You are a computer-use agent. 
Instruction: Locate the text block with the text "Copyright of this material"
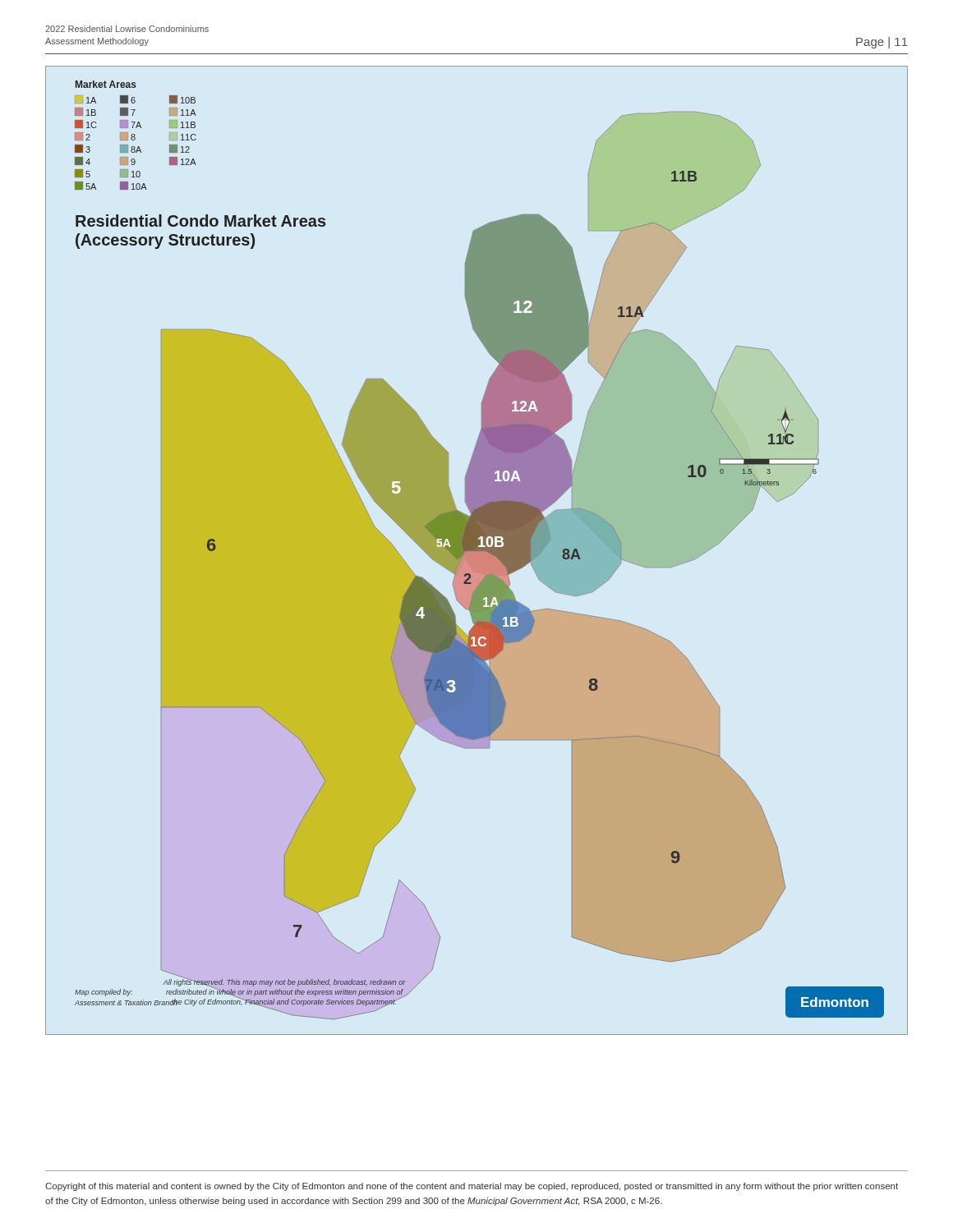[x=472, y=1194]
